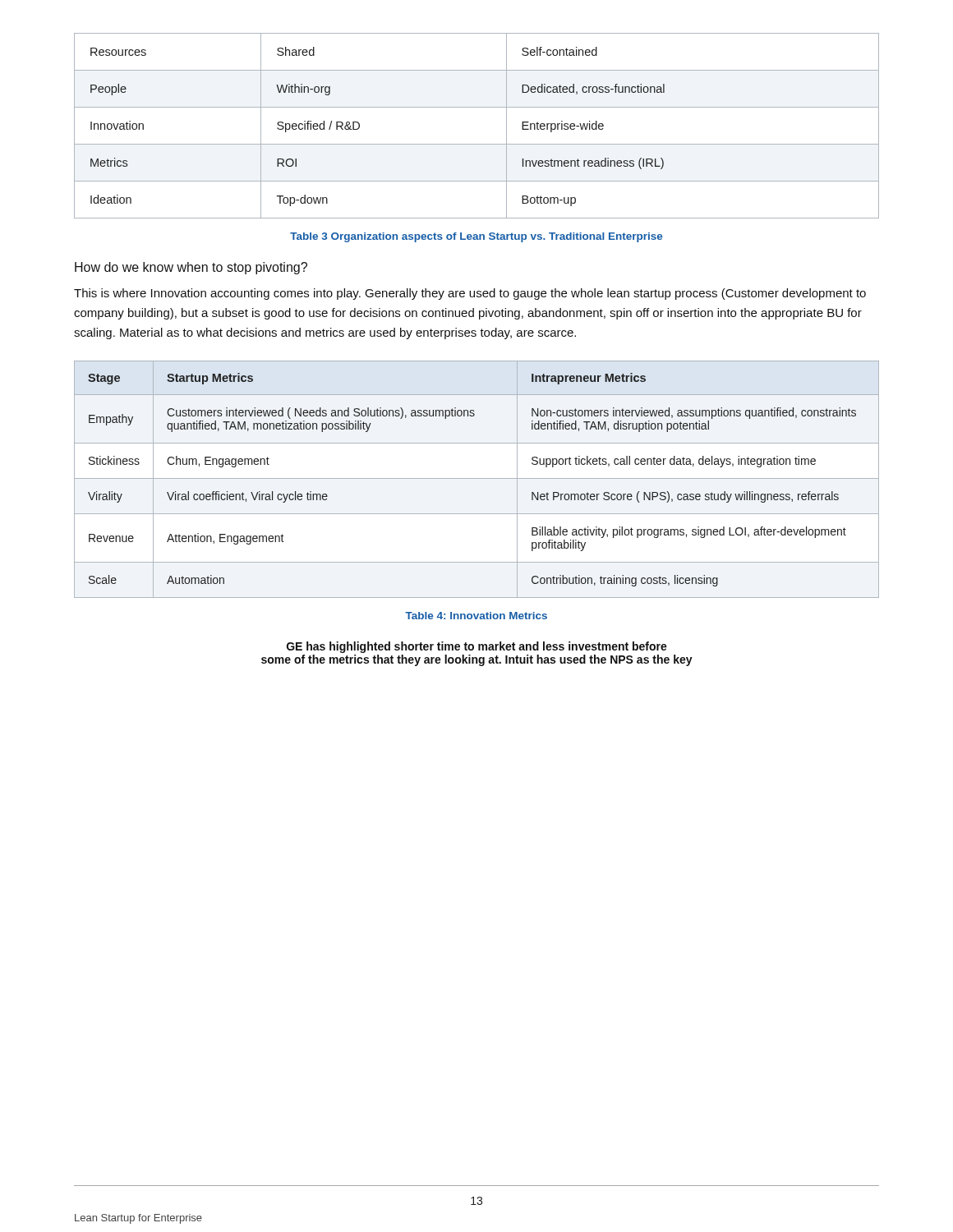
Task: Click on the text starting "This is where Innovation accounting comes into"
Action: (470, 312)
